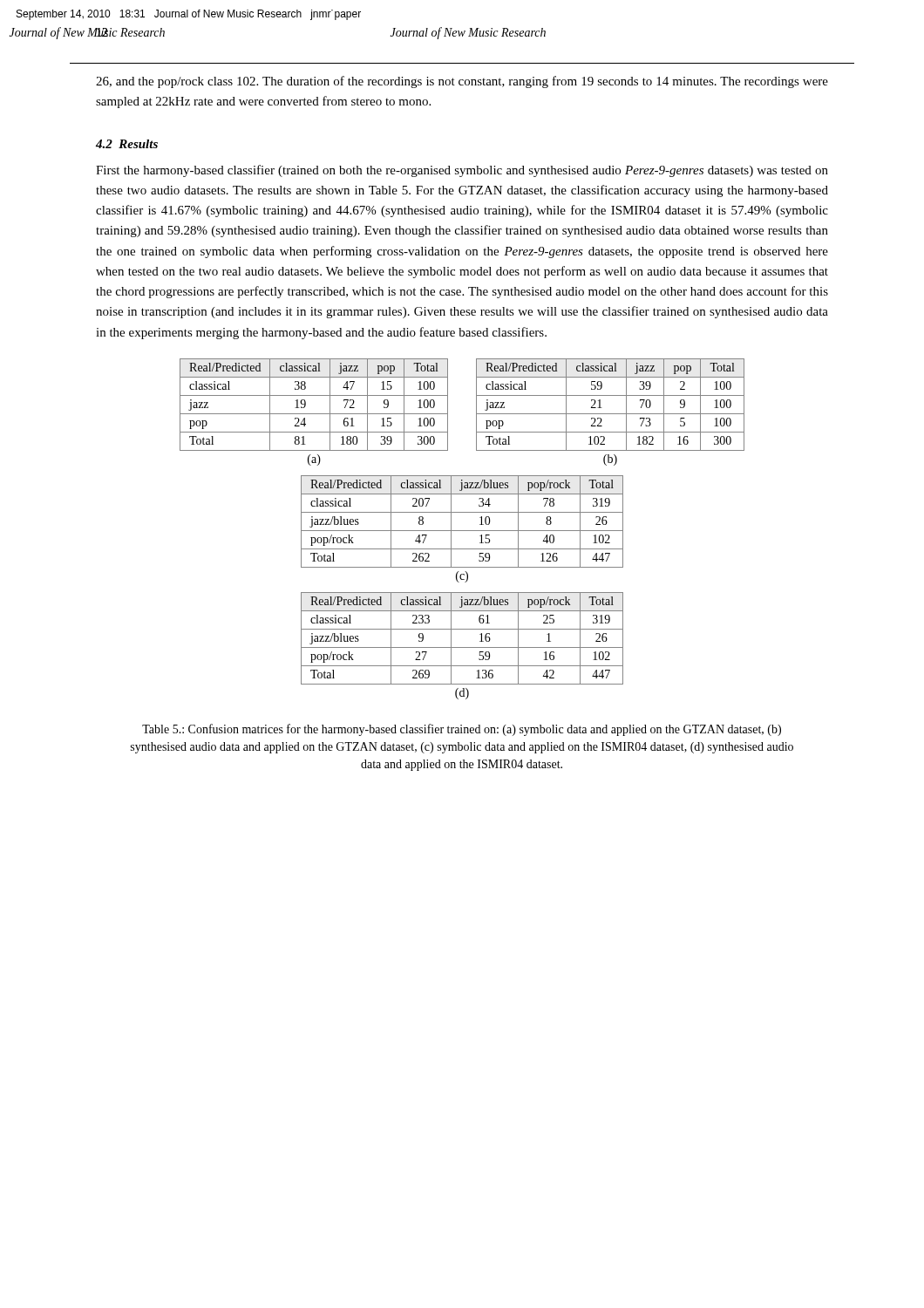This screenshot has height=1308, width=924.
Task: Locate the section header that says "4.2 Results"
Action: [x=127, y=143]
